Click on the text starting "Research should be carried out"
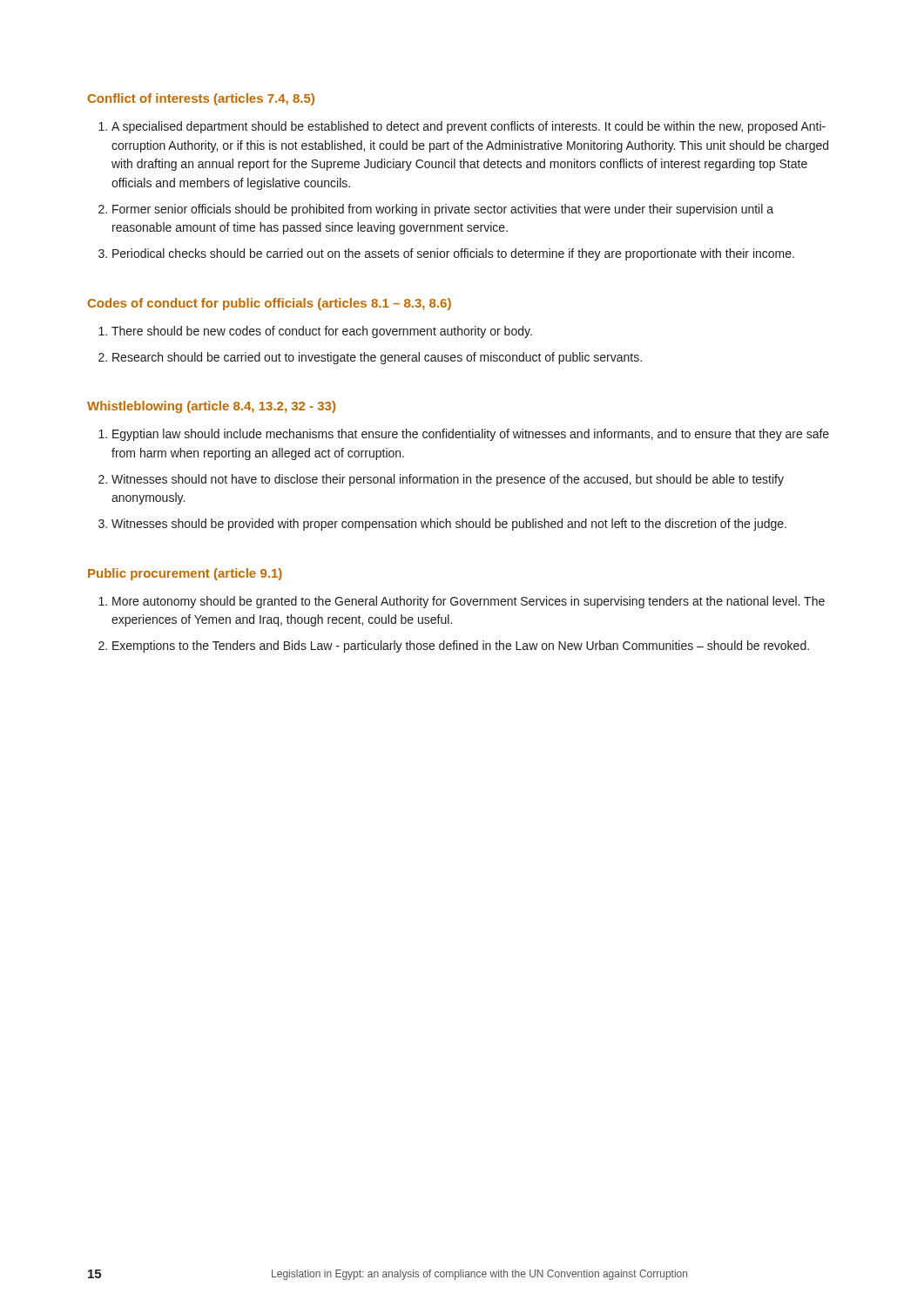The height and width of the screenshot is (1307, 924). (377, 357)
